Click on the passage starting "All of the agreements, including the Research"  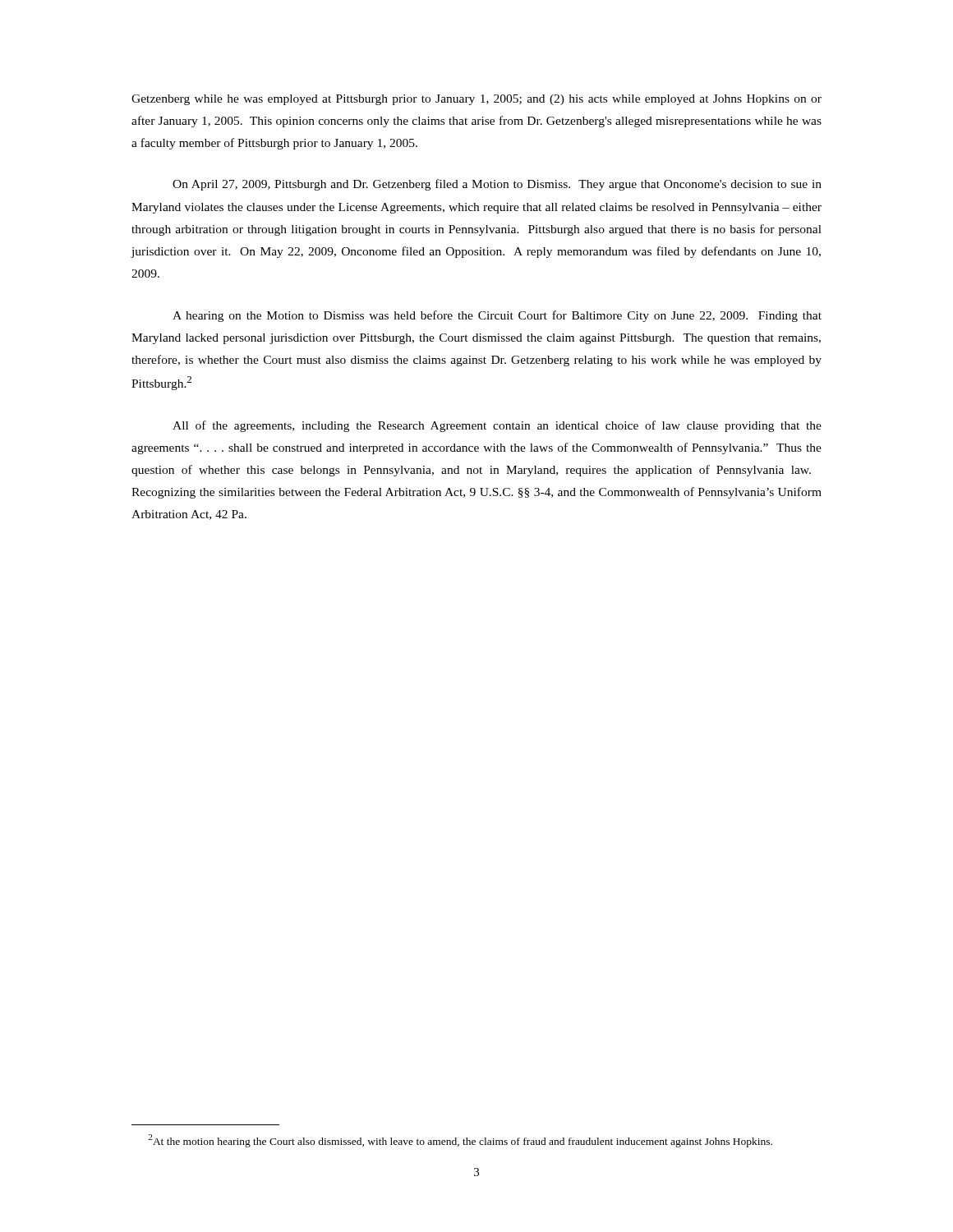tap(476, 469)
